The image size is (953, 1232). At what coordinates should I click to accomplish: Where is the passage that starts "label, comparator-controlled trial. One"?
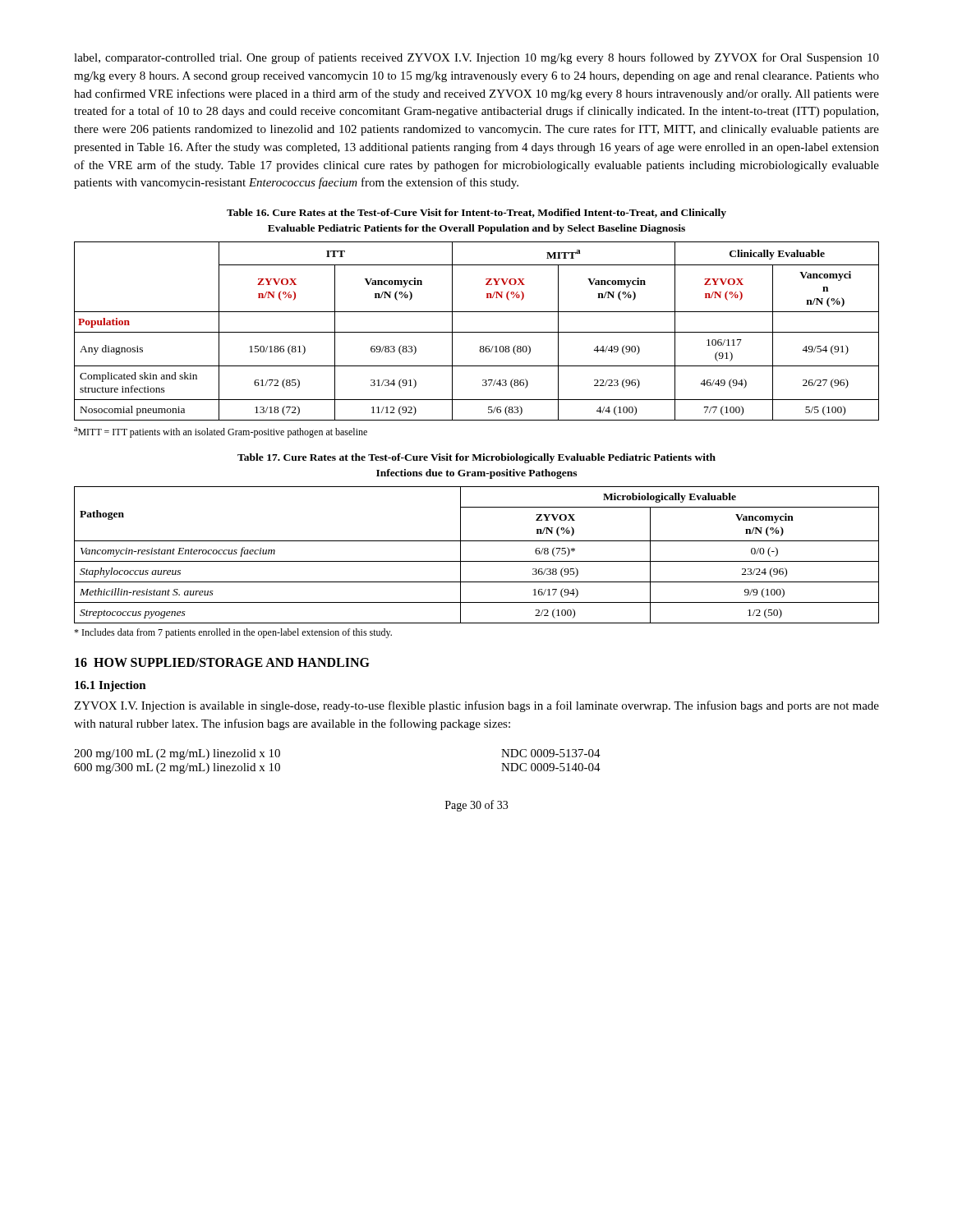(476, 120)
